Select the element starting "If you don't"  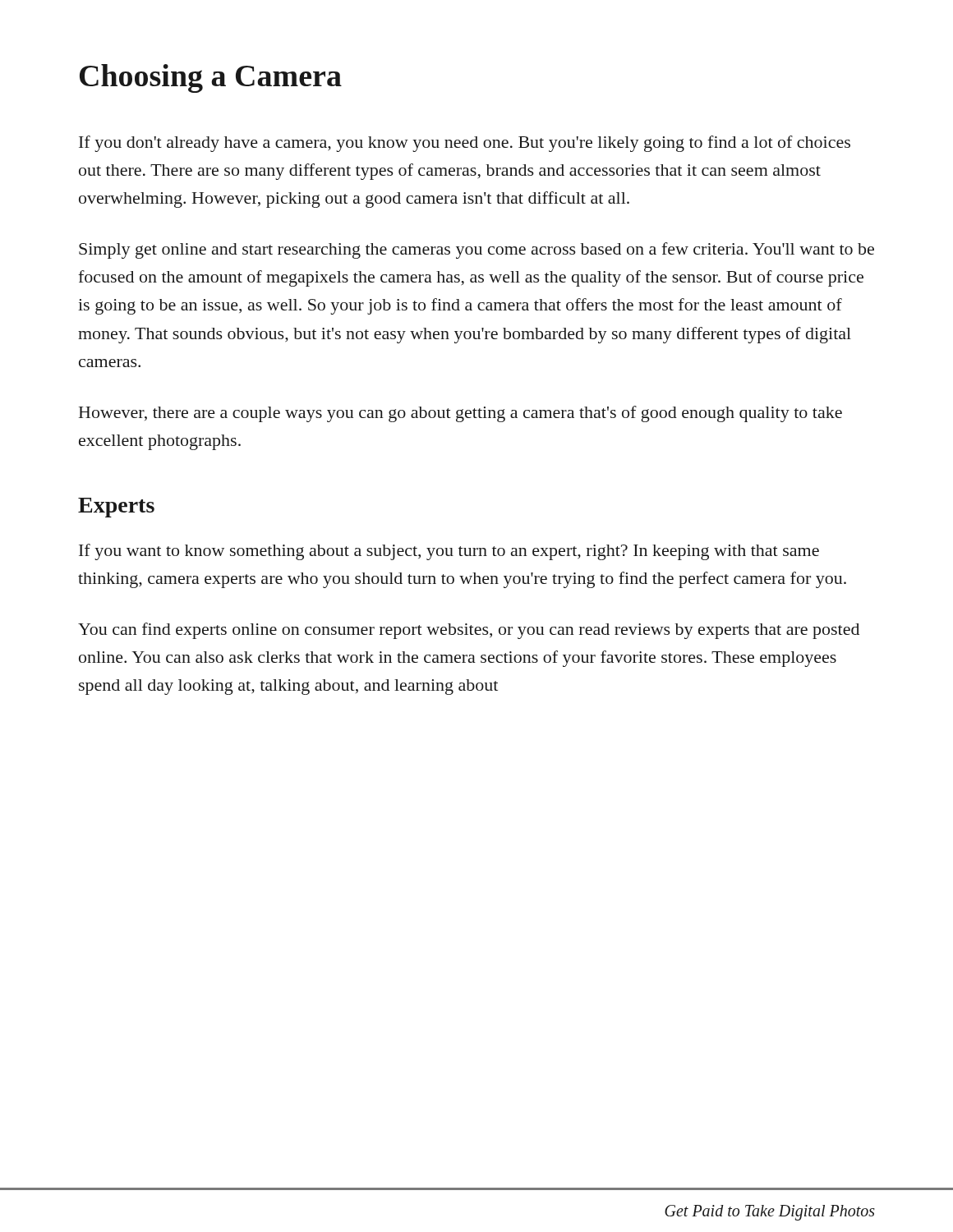465,170
